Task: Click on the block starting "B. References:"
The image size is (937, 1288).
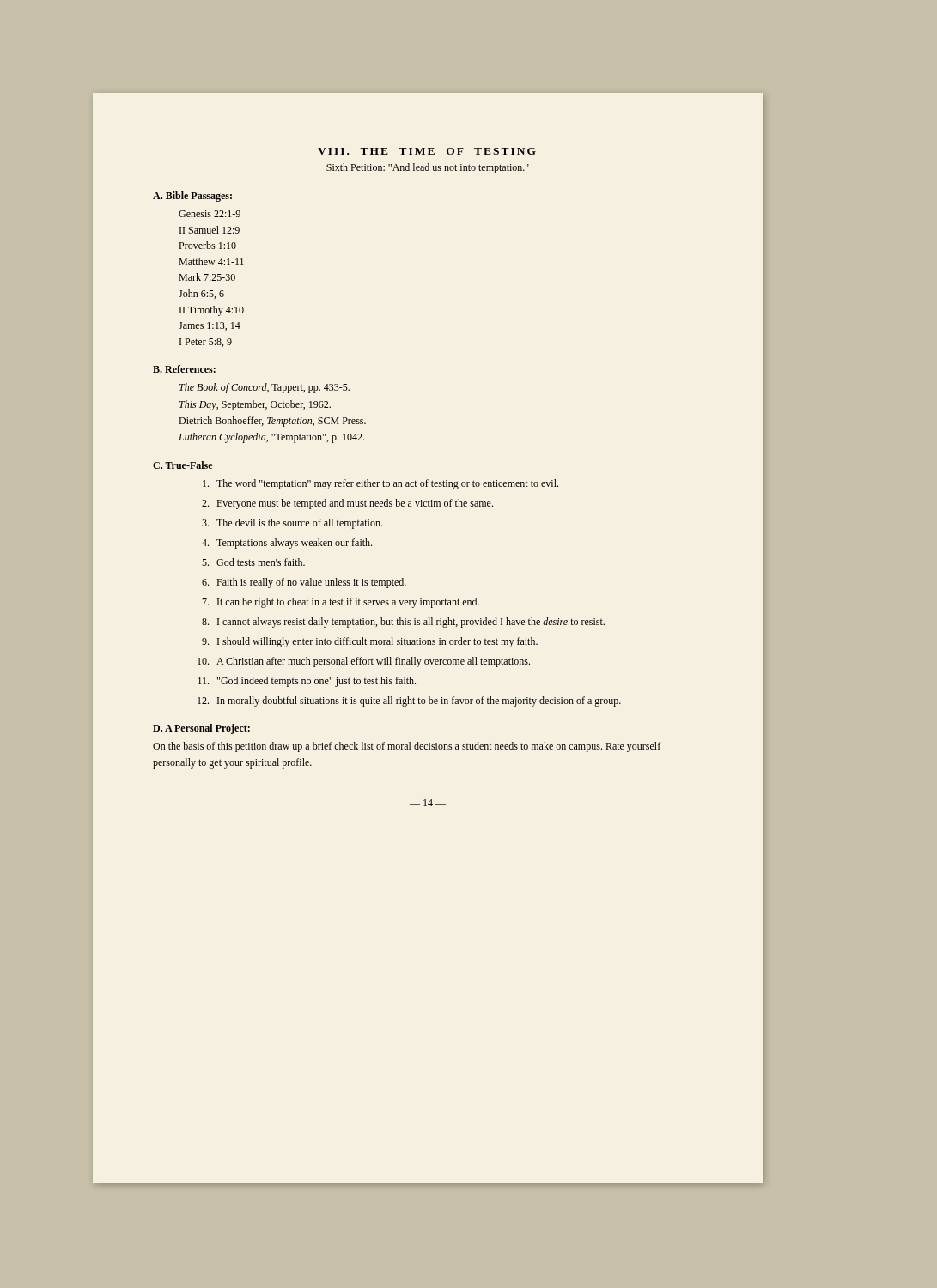Action: point(185,370)
